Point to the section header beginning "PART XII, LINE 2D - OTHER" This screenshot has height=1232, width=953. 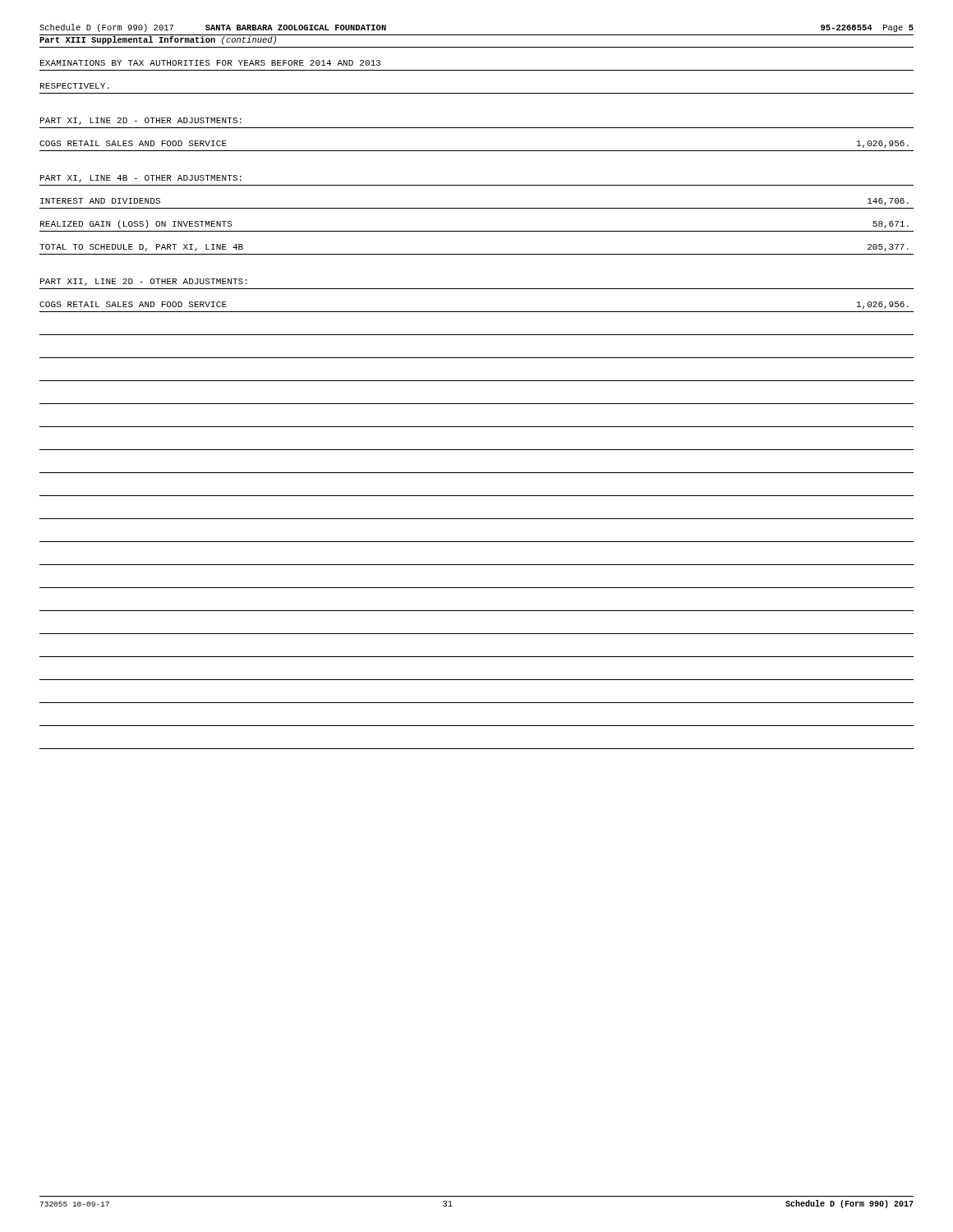pyautogui.click(x=476, y=282)
